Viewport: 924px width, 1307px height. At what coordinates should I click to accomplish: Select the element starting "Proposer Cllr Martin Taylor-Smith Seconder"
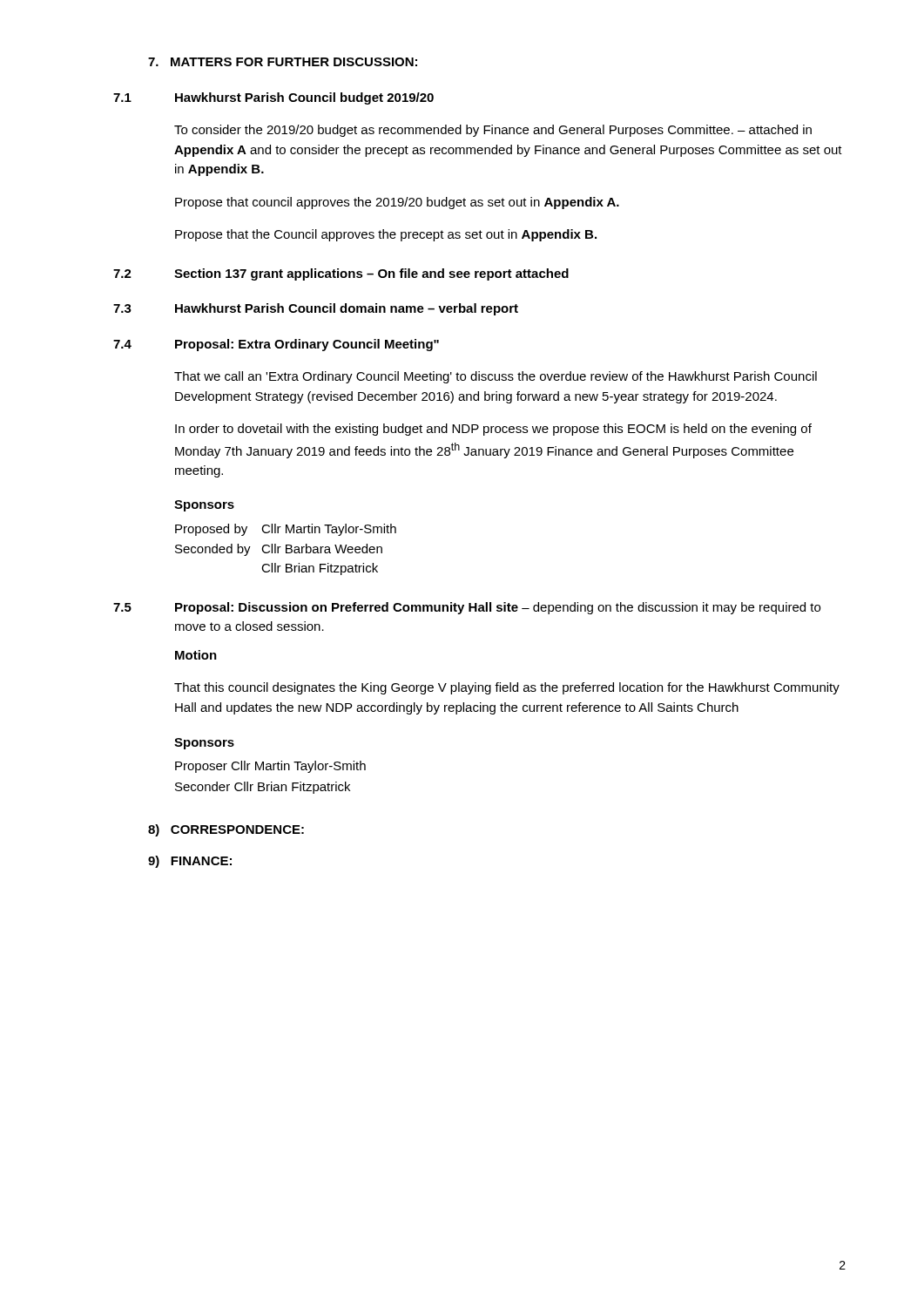pos(270,767)
